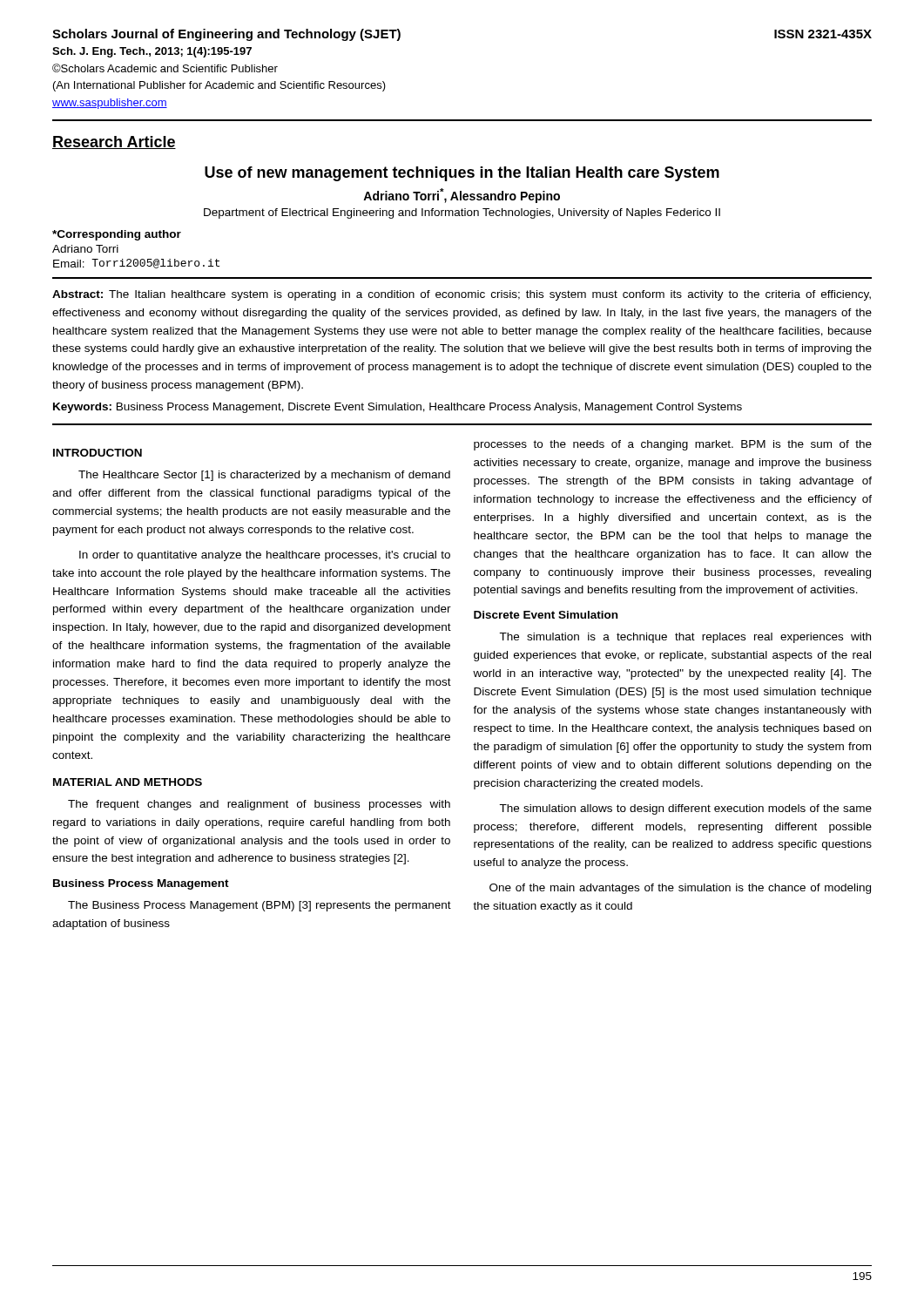Find the text block that reads "In order to quantitative analyze the"

251,655
